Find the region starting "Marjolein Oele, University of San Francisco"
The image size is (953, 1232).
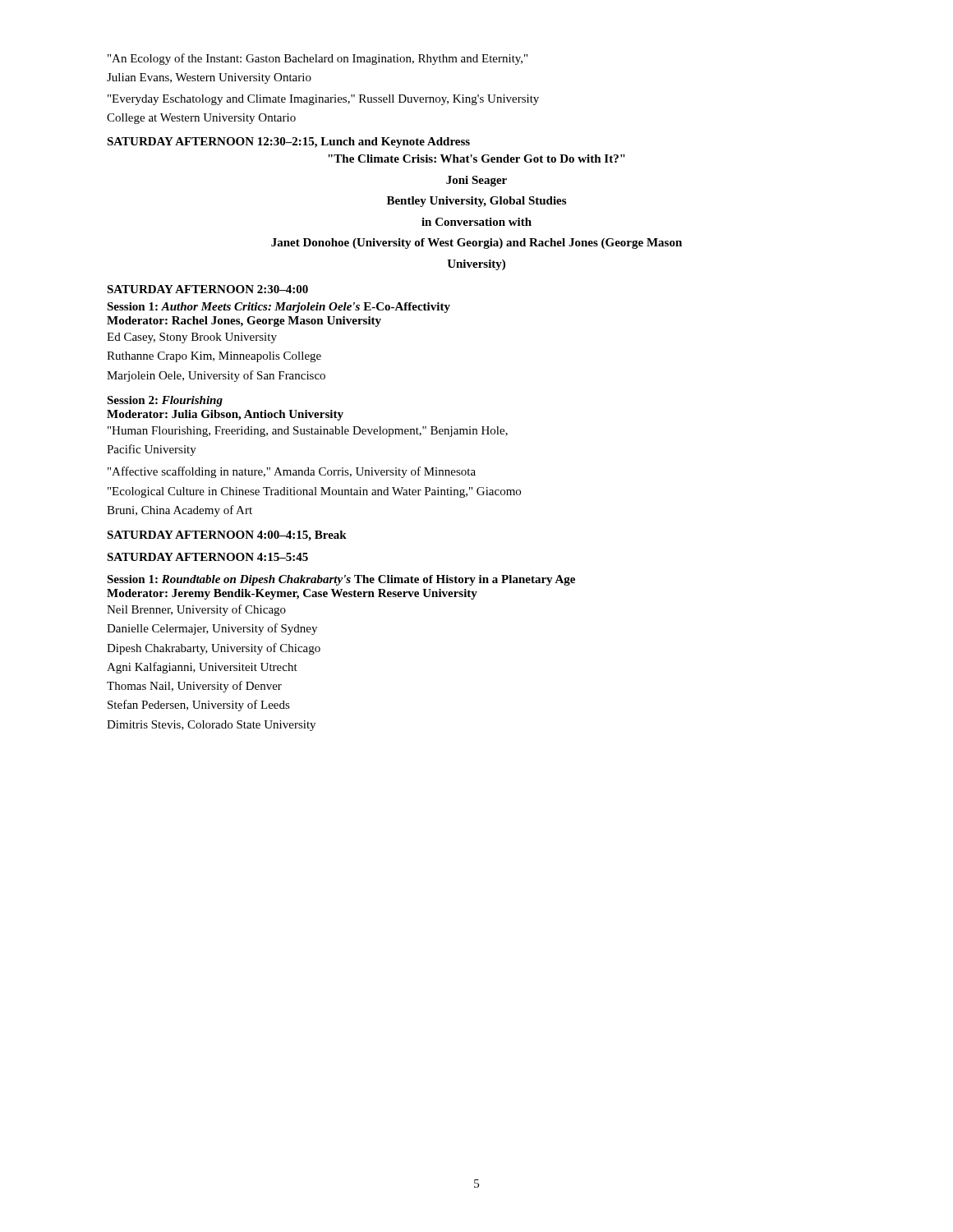tap(216, 375)
